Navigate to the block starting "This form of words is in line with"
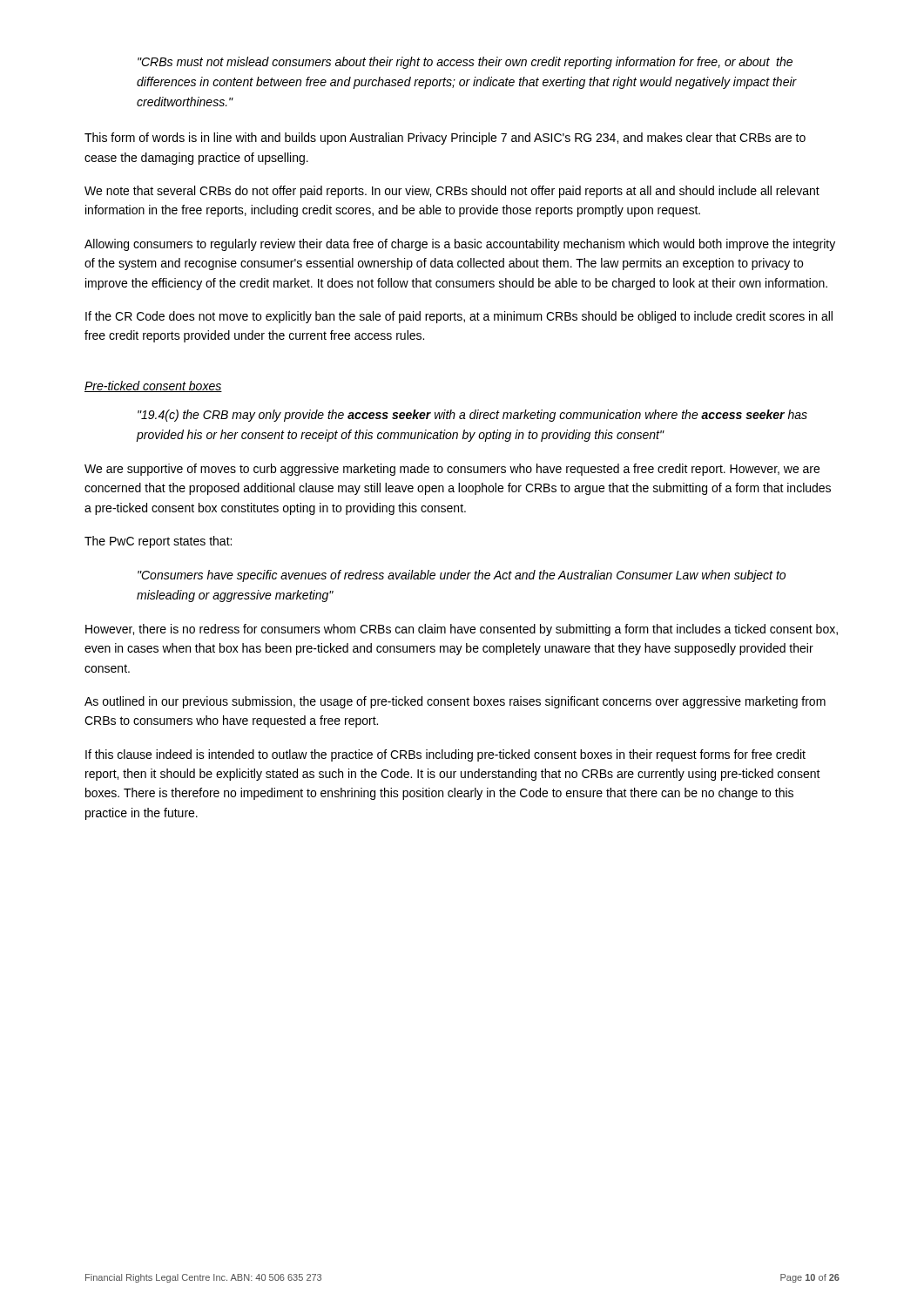 coord(445,148)
